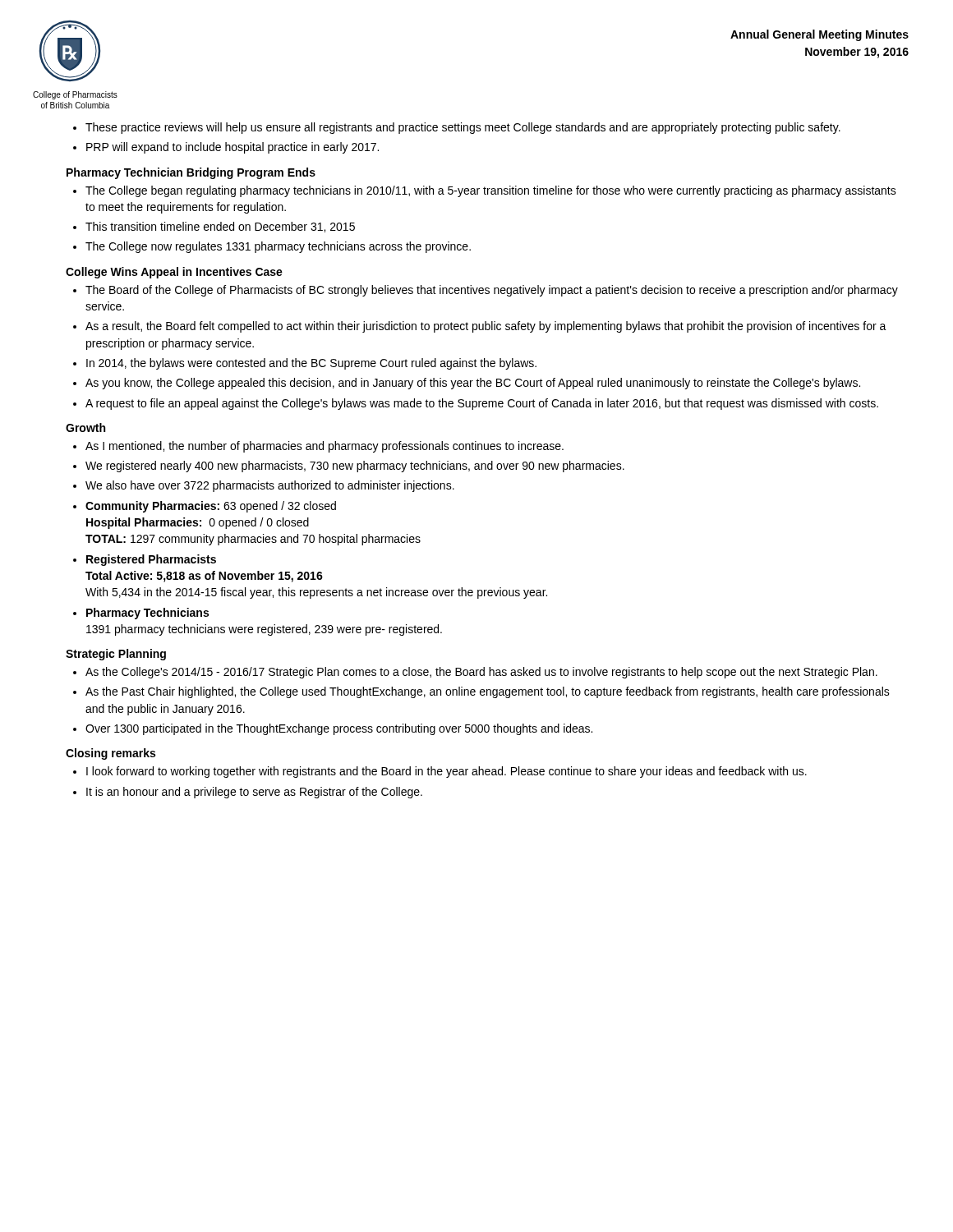The image size is (953, 1232).
Task: Where is the passage that starts "Over 1300 participated in the ThoughtExchange process"?
Action: 340,729
